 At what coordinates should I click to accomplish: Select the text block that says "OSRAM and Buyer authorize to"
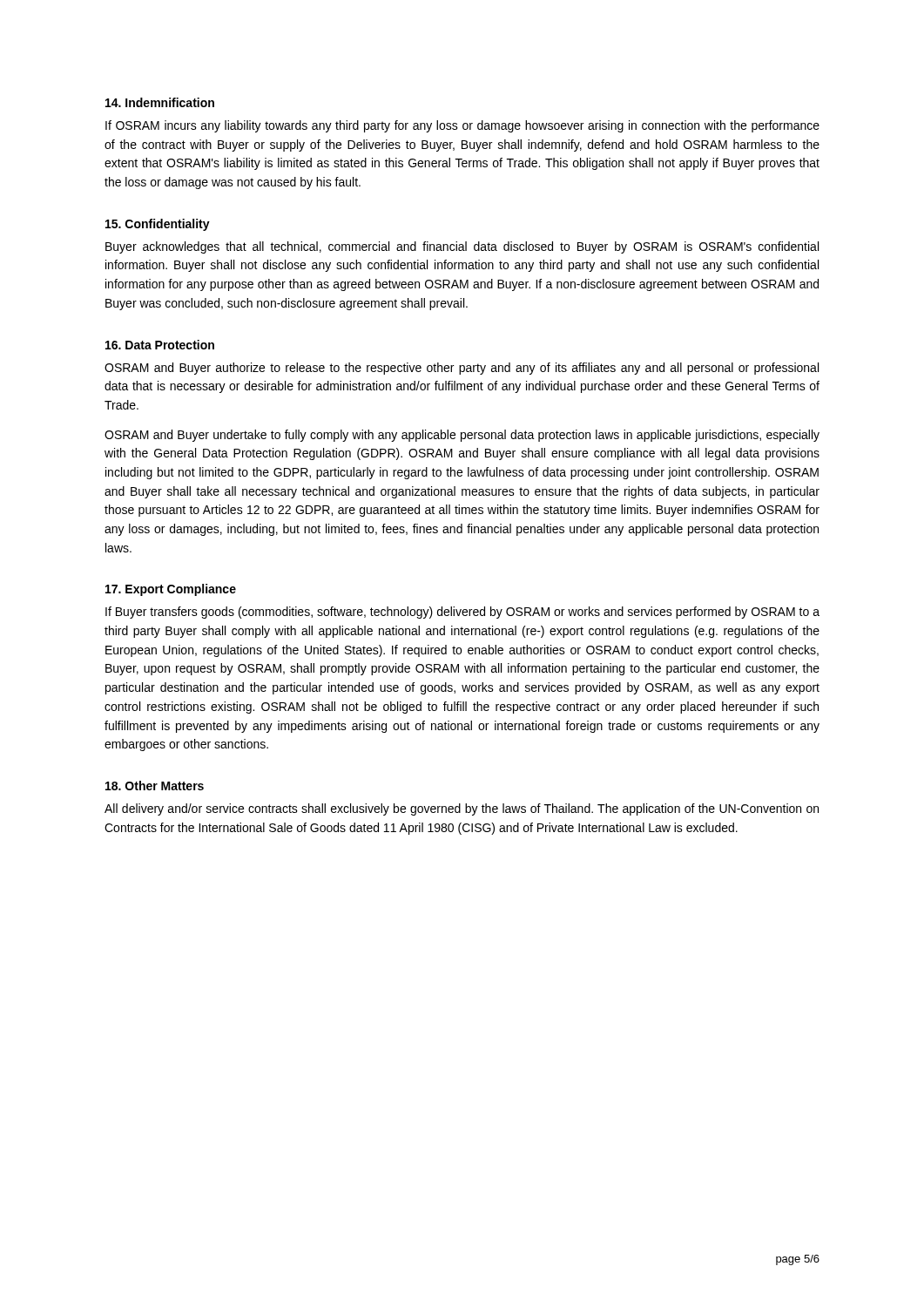462,386
